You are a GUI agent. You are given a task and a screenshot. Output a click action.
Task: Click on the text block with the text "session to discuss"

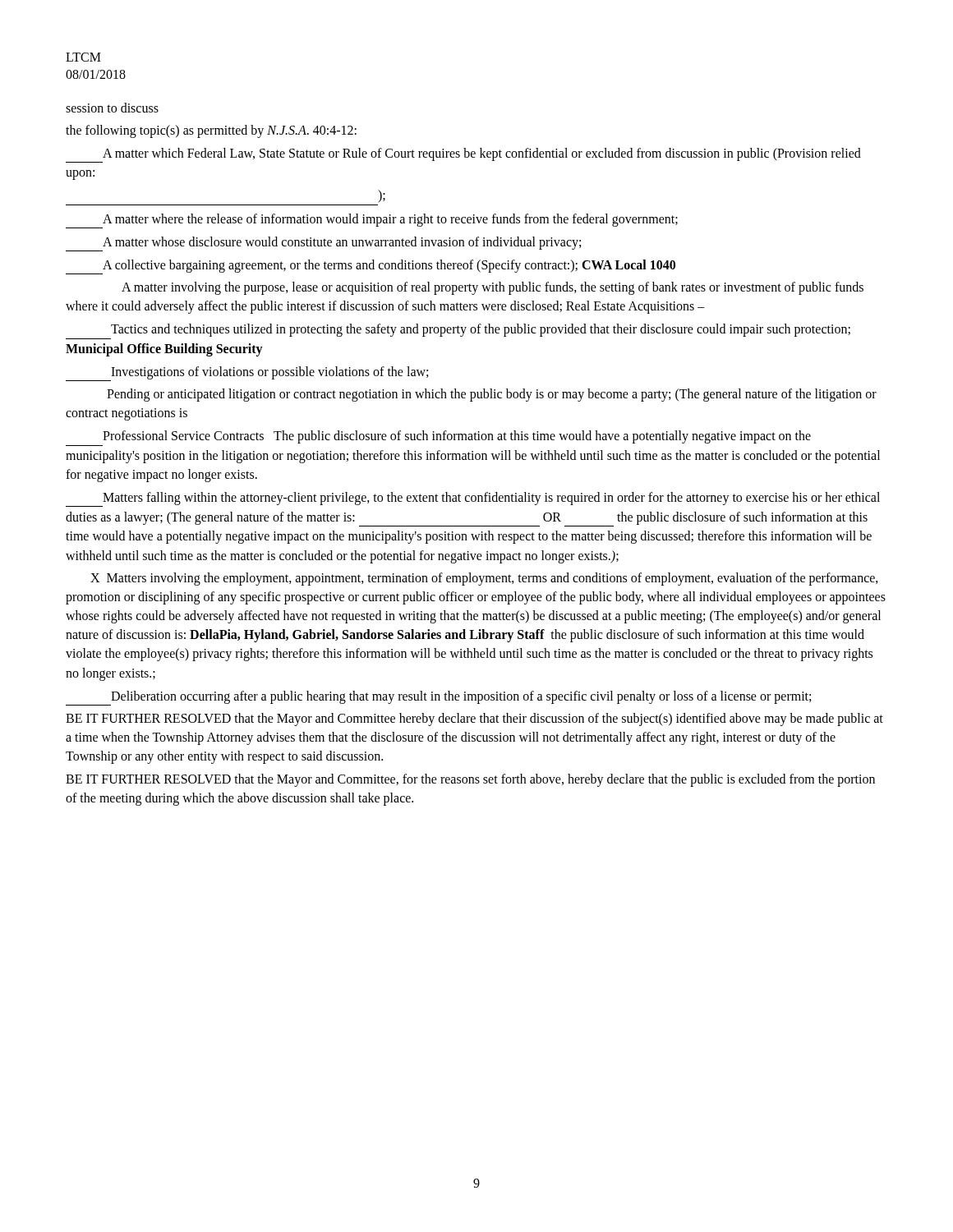pos(476,453)
